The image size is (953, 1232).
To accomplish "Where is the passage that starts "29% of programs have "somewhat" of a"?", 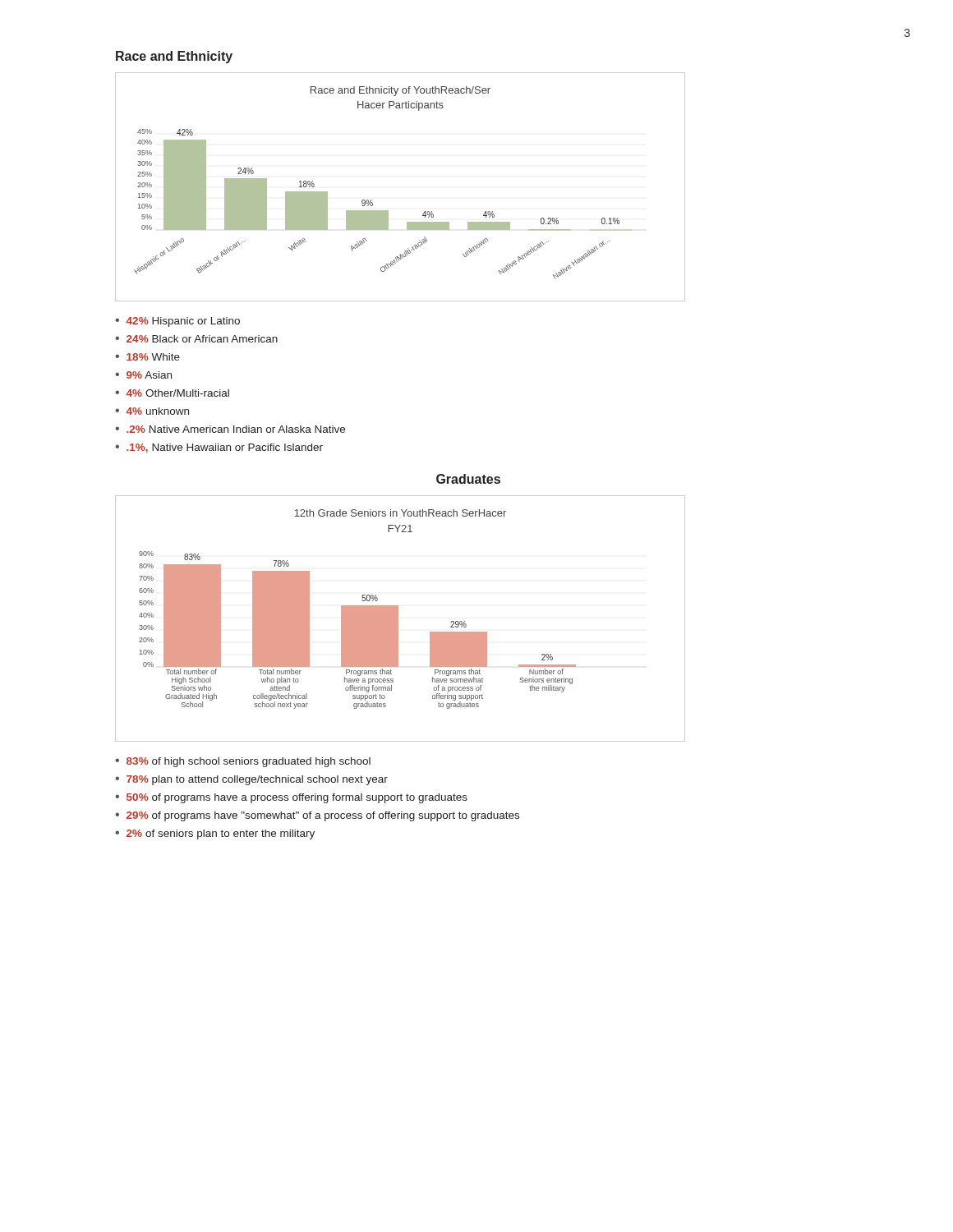I will click(x=323, y=815).
